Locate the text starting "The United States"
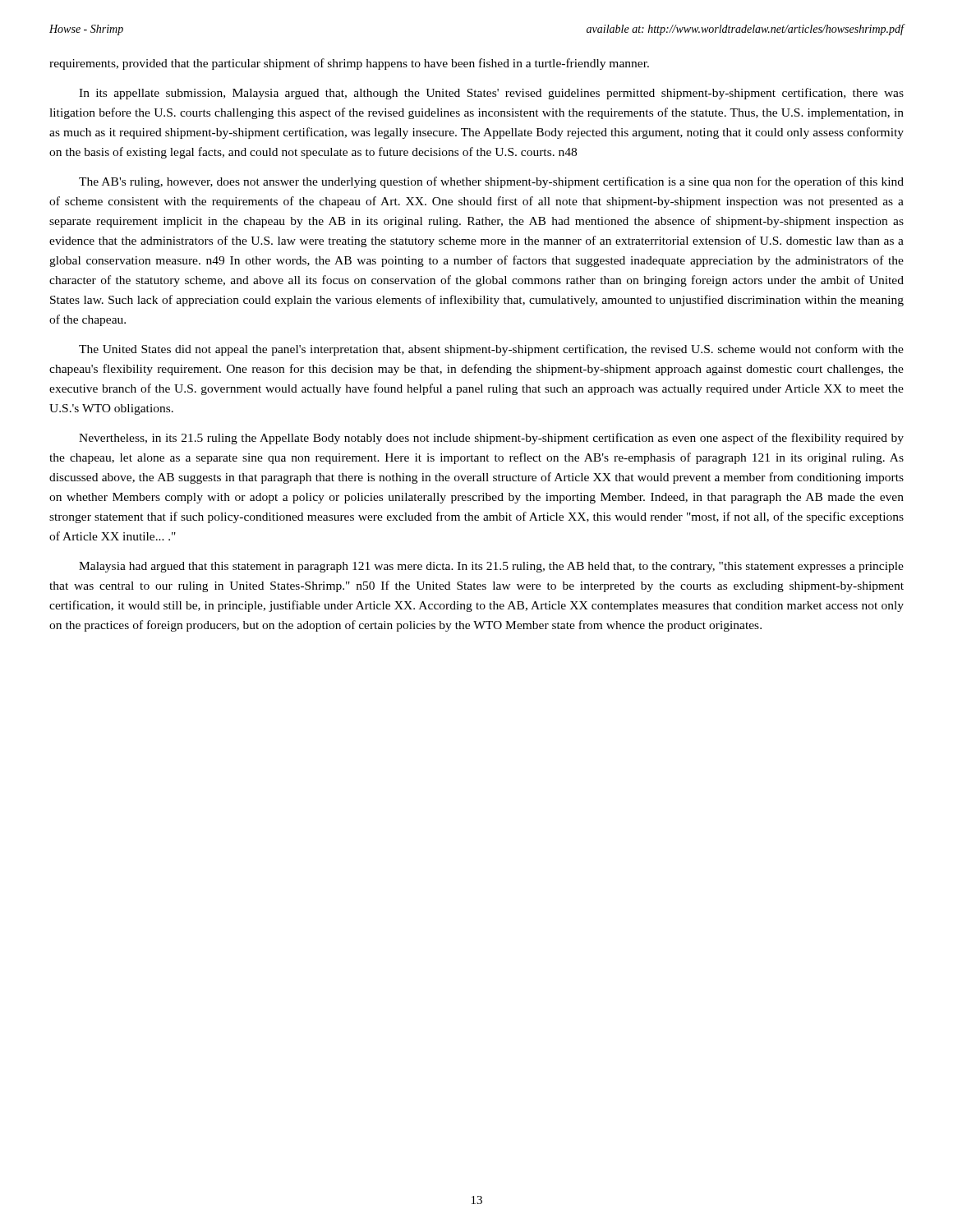953x1232 pixels. pyautogui.click(x=476, y=379)
